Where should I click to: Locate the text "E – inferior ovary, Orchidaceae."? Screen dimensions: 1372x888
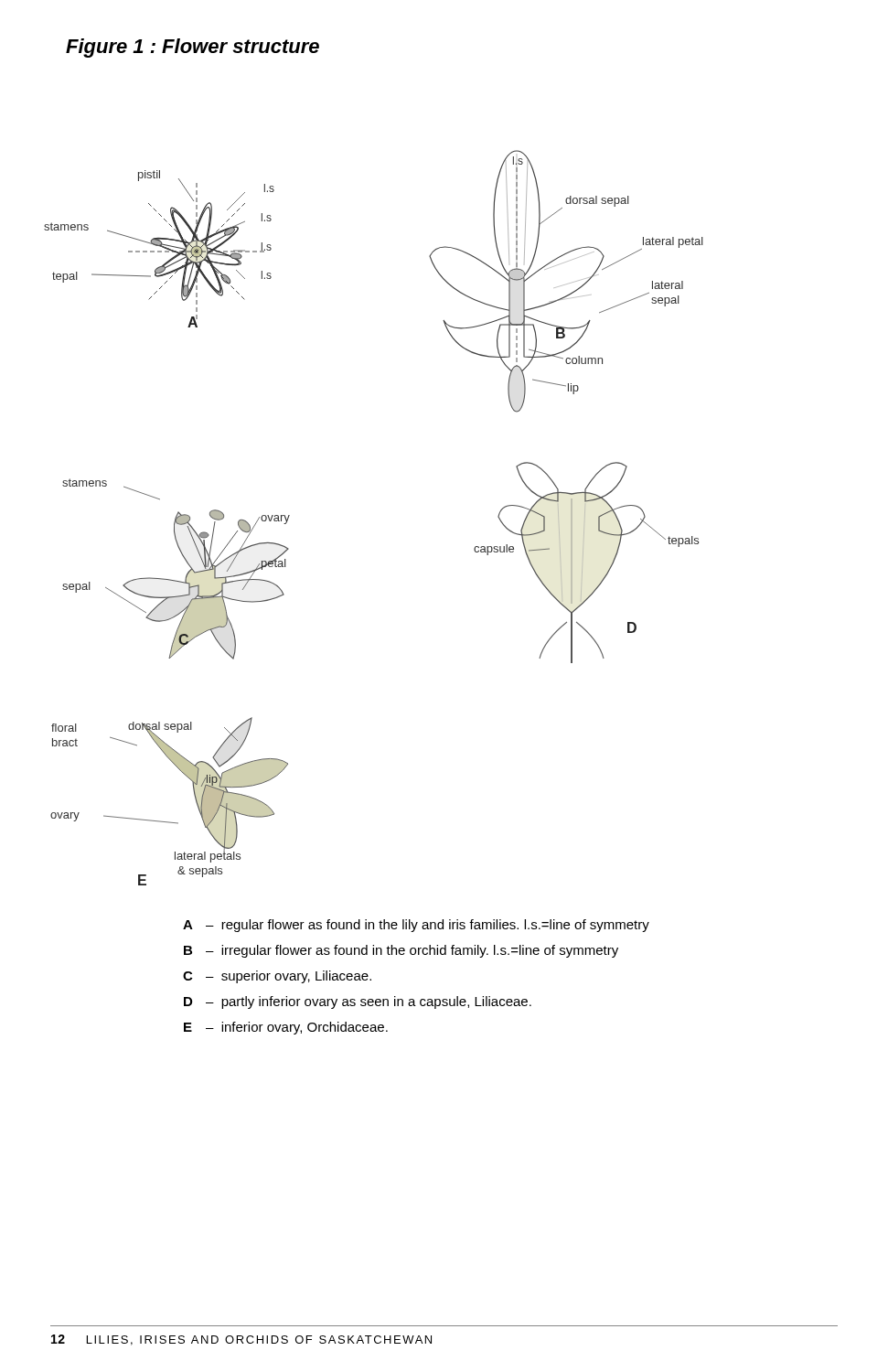(x=286, y=1028)
